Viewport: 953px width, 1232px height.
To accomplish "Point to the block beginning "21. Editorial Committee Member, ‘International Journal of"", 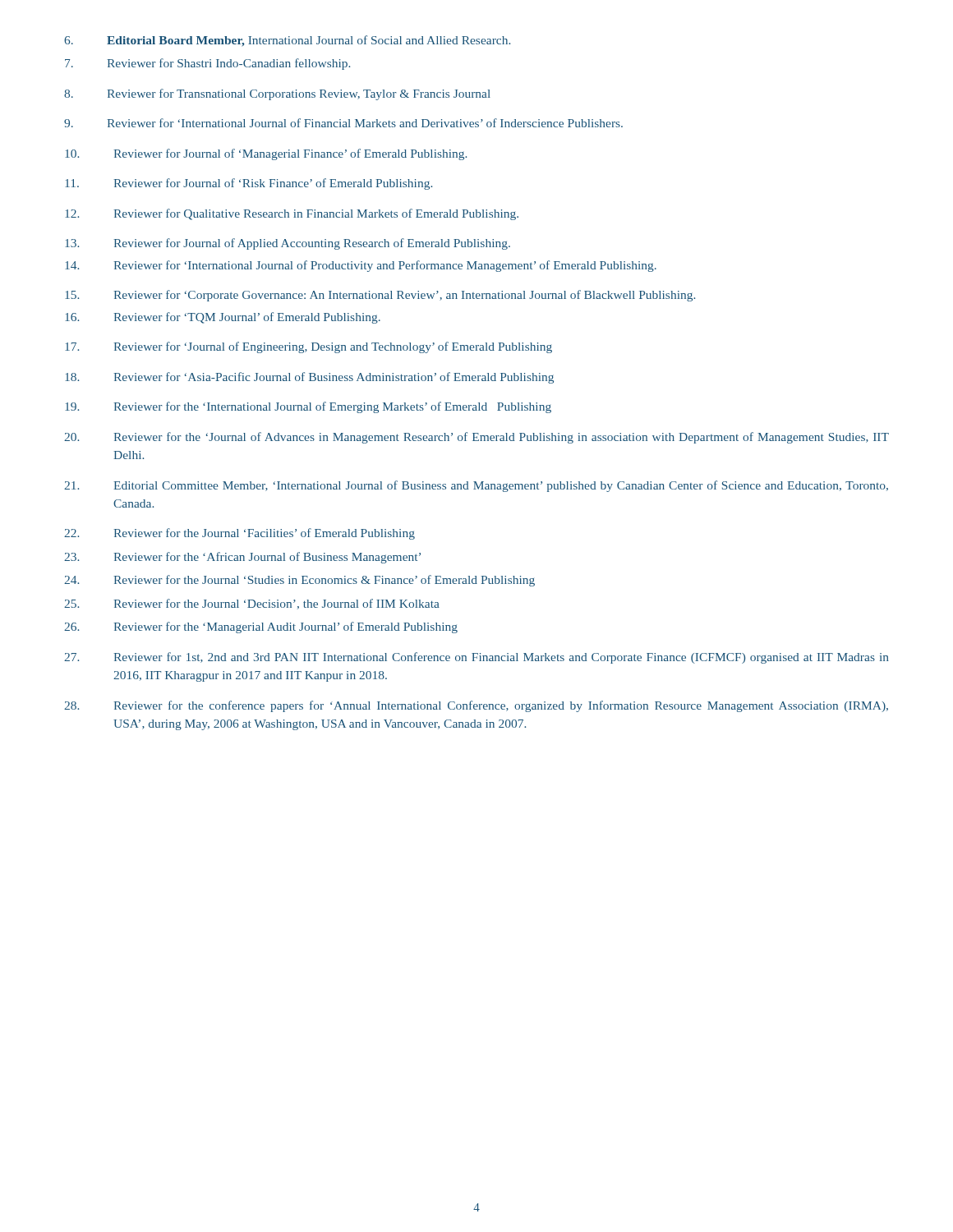I will (476, 494).
